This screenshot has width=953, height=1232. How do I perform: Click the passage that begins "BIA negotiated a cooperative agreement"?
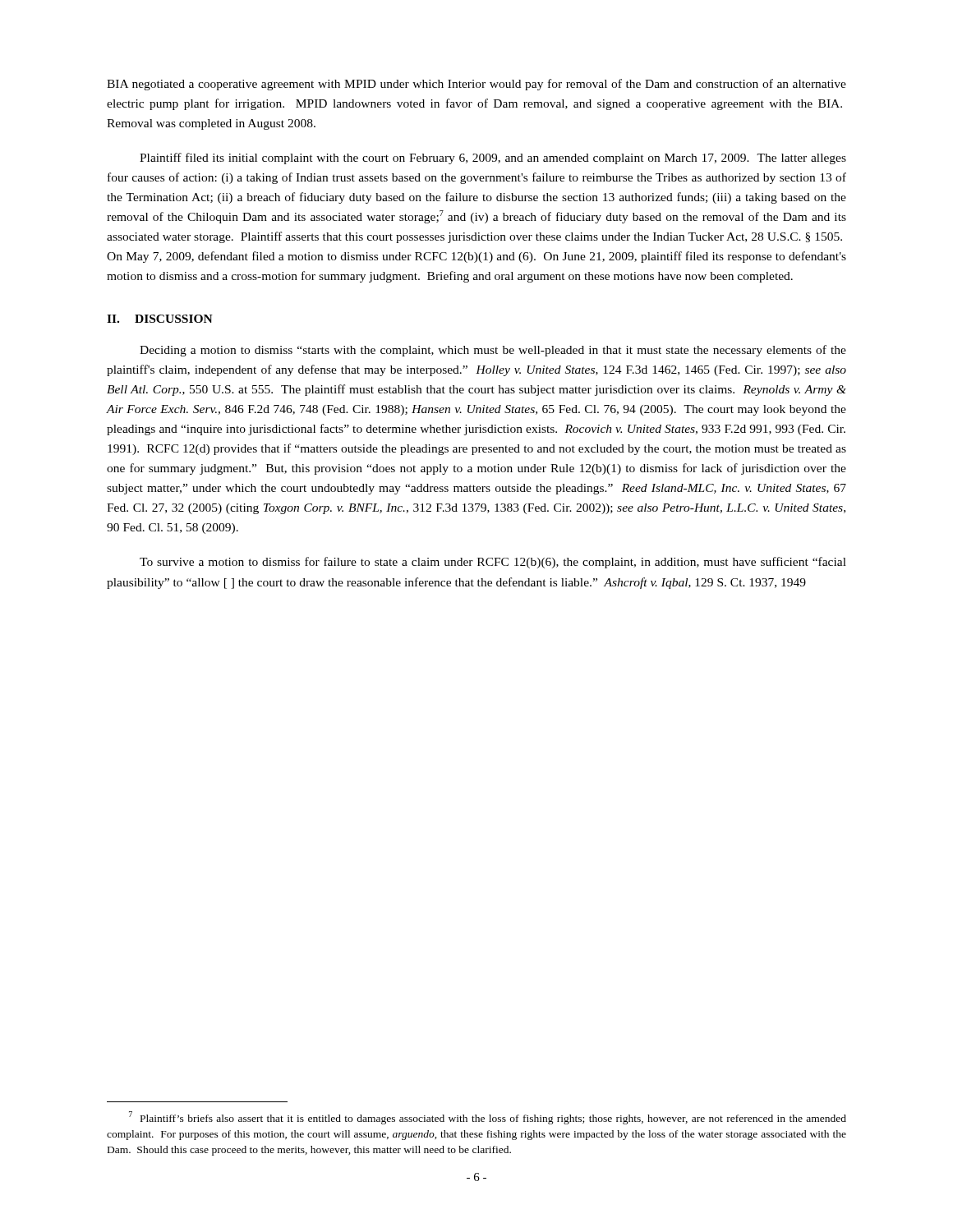(476, 103)
